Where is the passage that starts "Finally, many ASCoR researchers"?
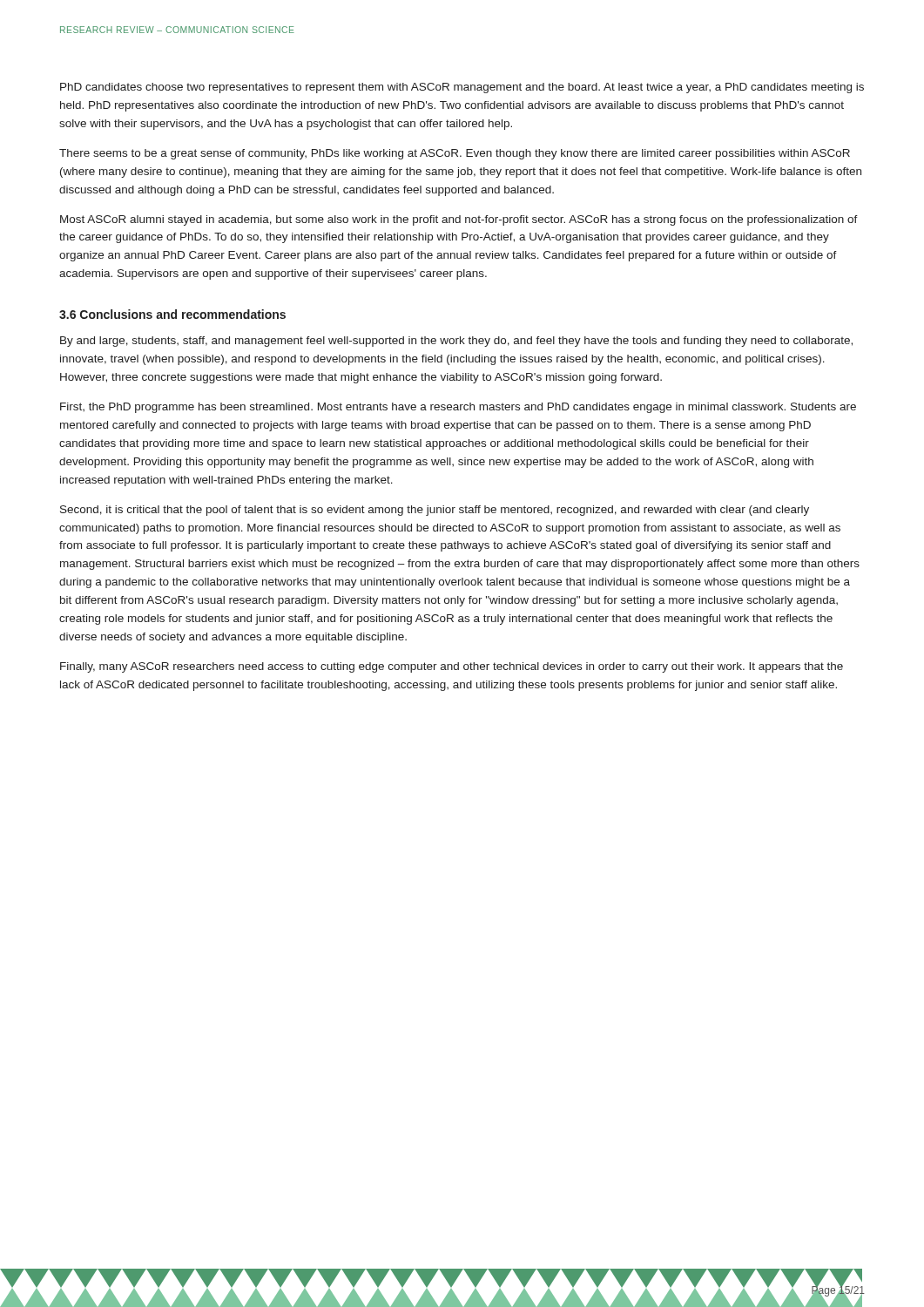This screenshot has width=924, height=1307. [x=451, y=675]
